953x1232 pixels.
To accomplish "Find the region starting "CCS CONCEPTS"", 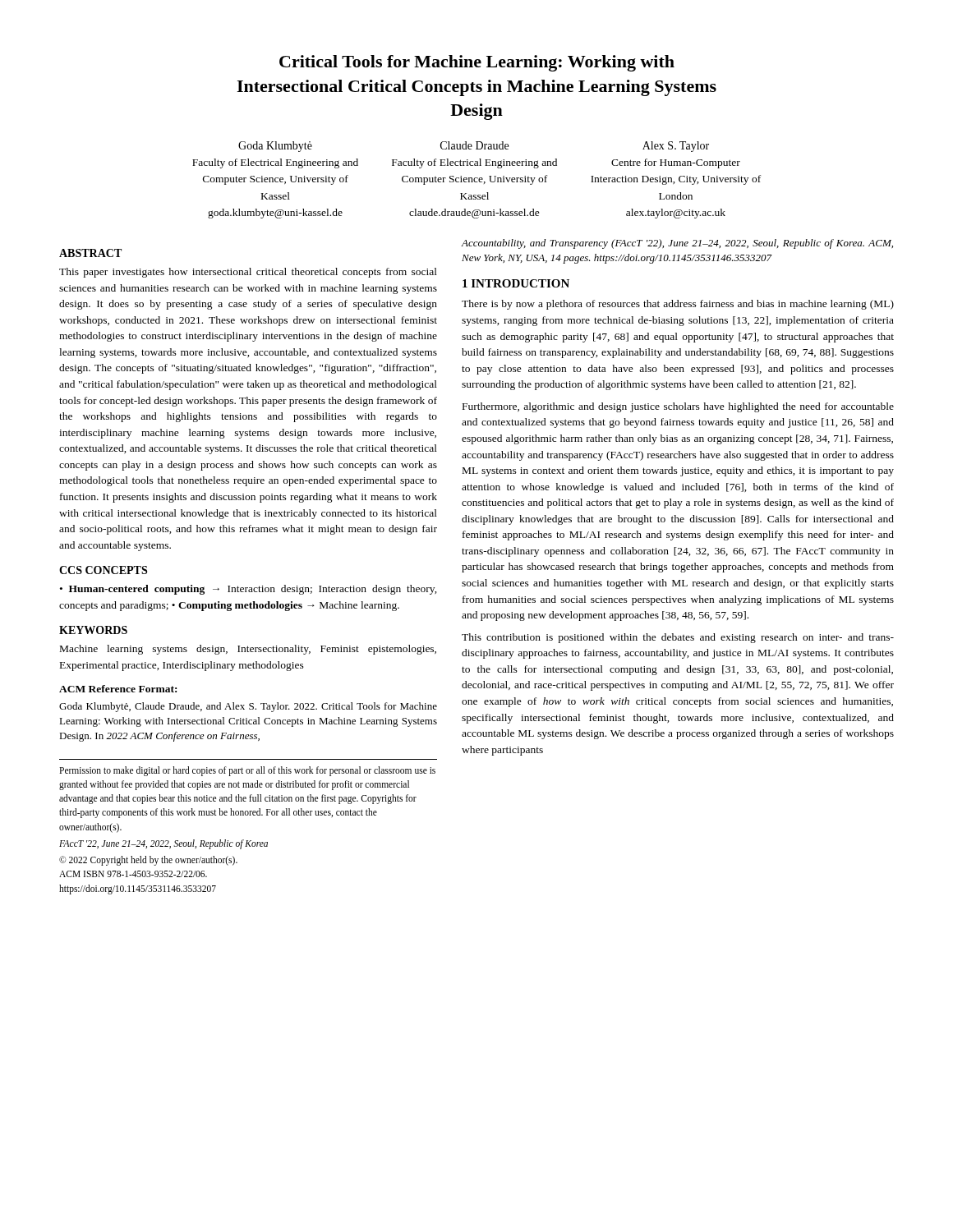I will pos(103,571).
